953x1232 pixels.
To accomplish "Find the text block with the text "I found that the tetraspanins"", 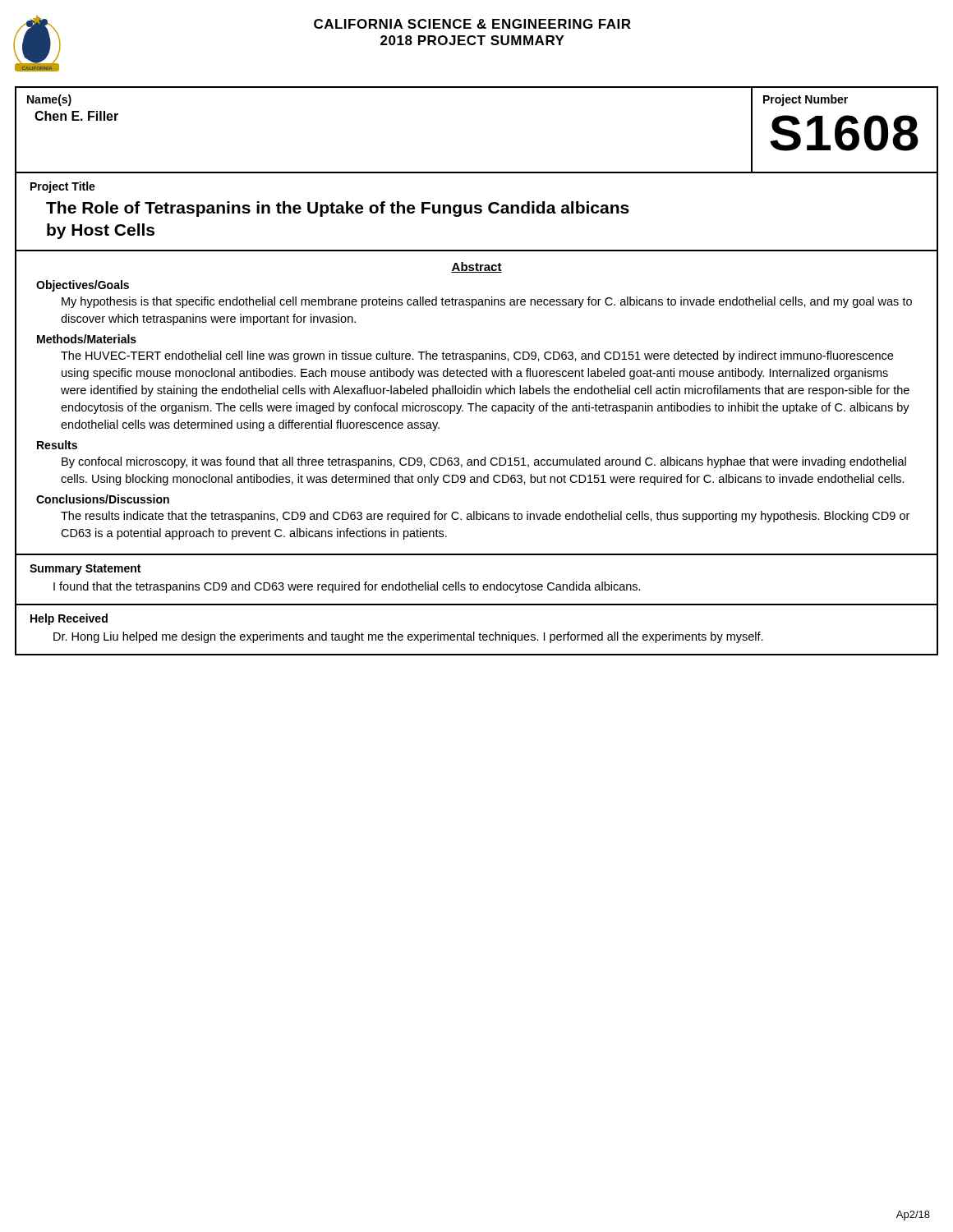I will (x=347, y=586).
